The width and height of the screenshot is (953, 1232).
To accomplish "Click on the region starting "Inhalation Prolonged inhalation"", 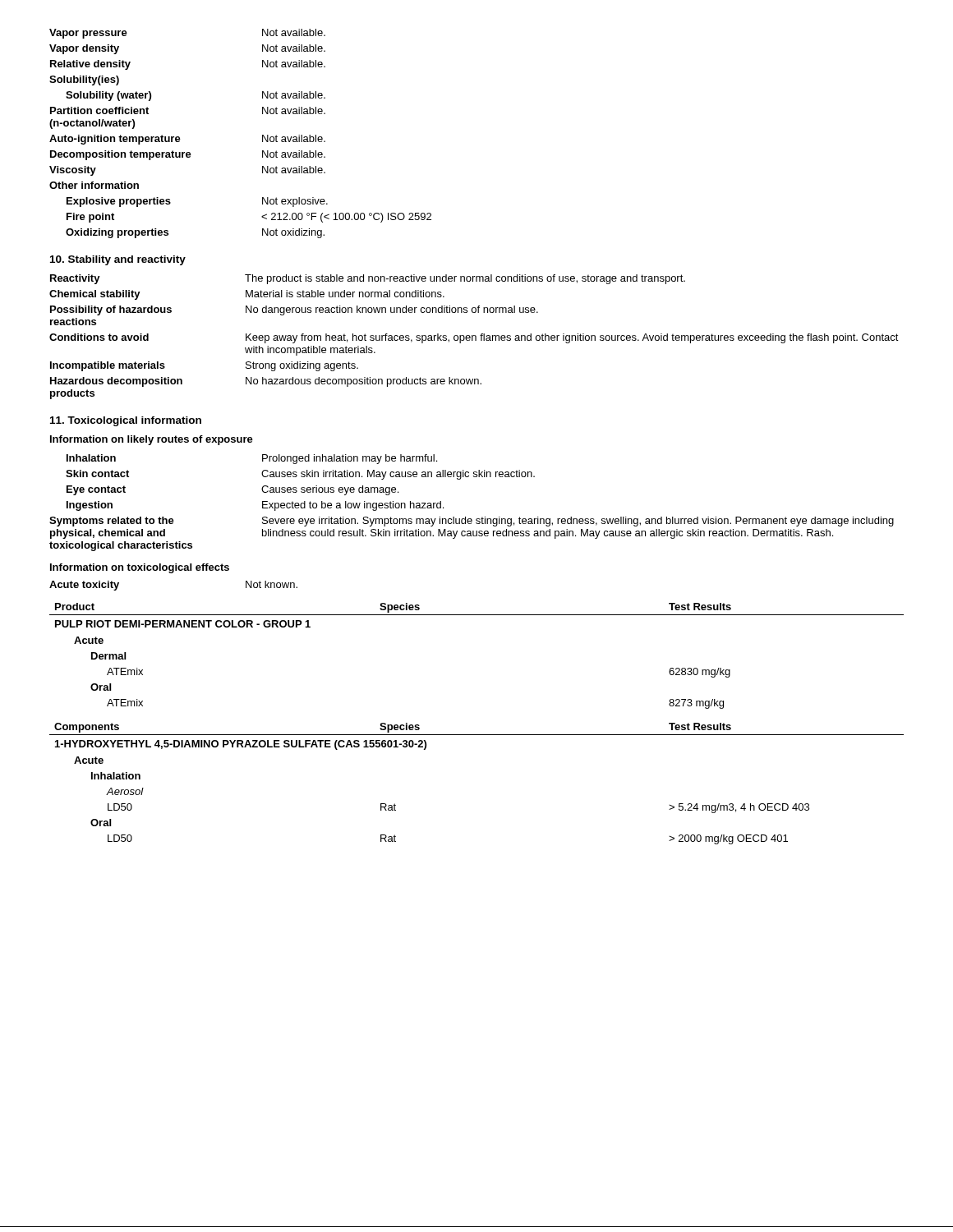I will [92, 459].
